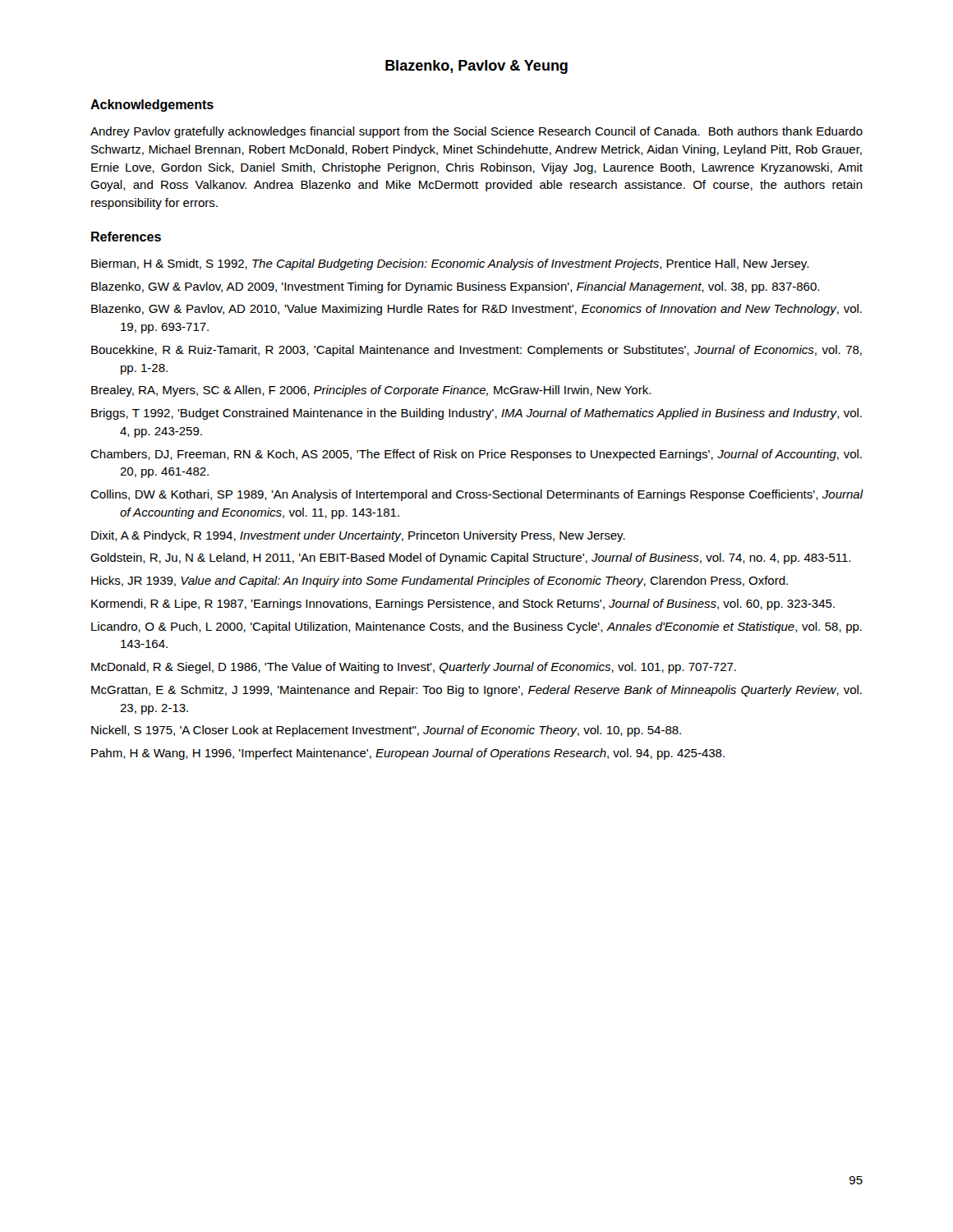Click the passage that begins "Hicks, JR 1939, Value and Capital:"
Viewport: 953px width, 1232px height.
point(440,580)
